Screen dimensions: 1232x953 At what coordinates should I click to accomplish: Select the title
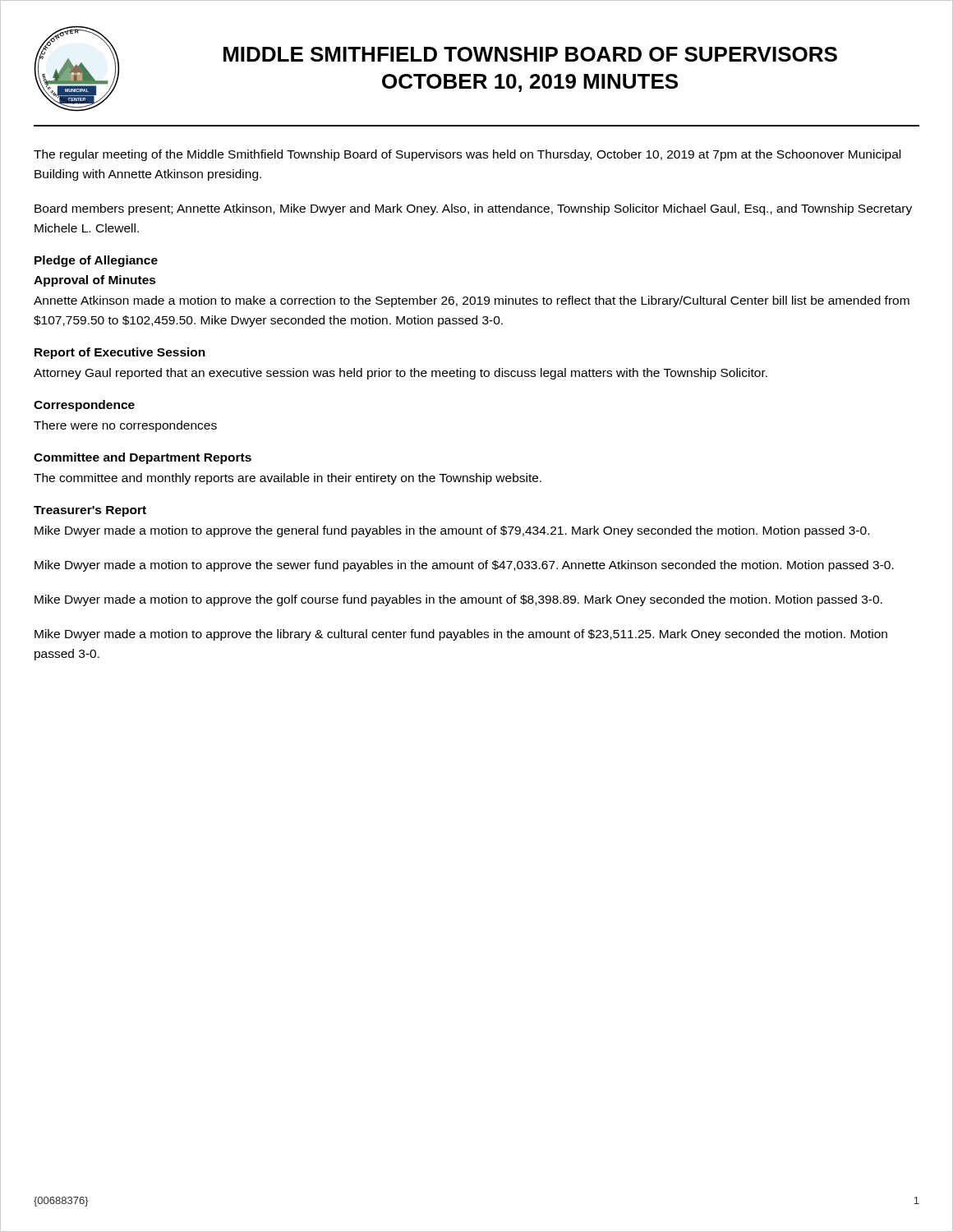[x=530, y=68]
